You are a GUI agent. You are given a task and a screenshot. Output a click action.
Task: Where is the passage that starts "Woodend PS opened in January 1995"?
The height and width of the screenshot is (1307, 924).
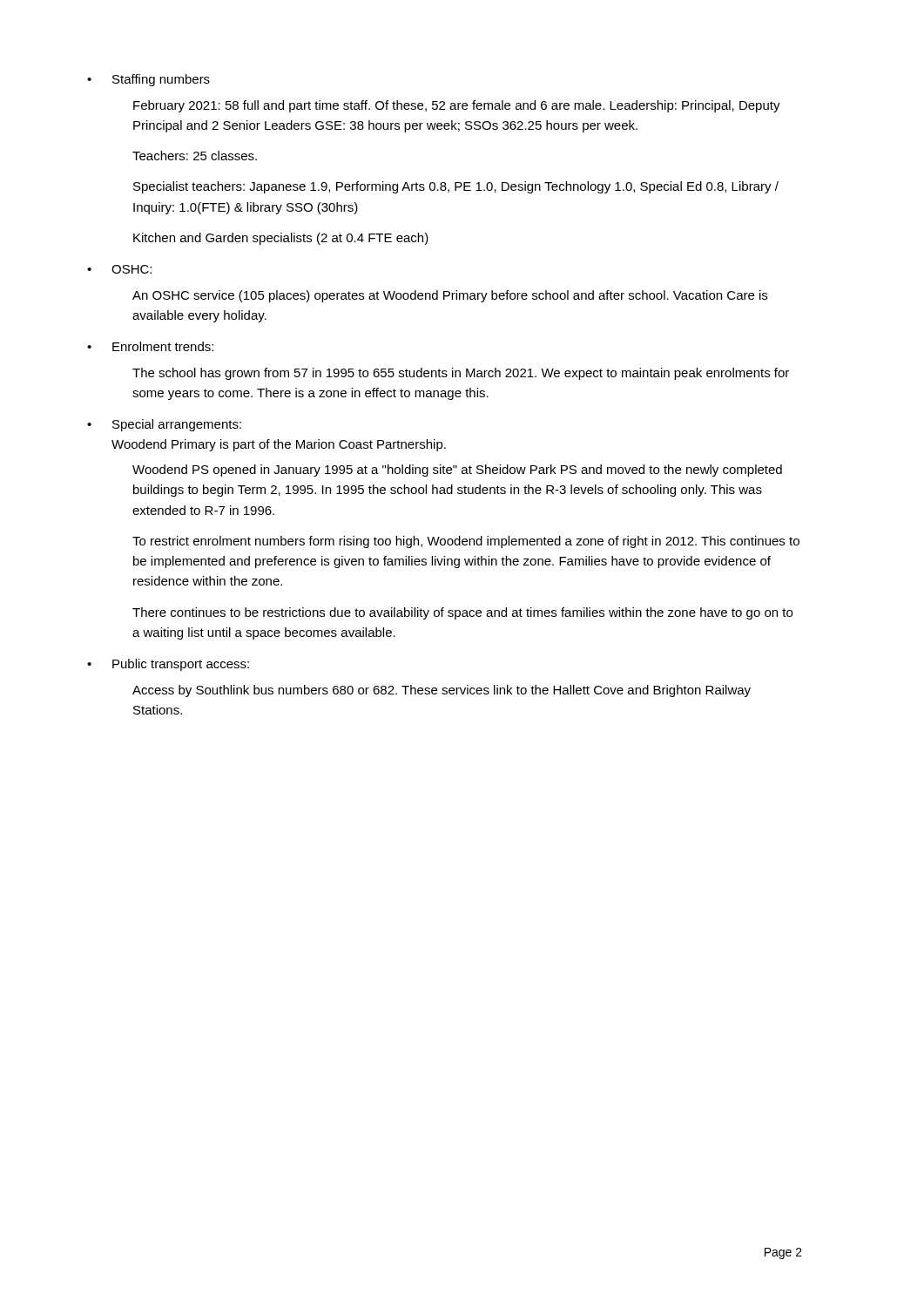(x=467, y=551)
